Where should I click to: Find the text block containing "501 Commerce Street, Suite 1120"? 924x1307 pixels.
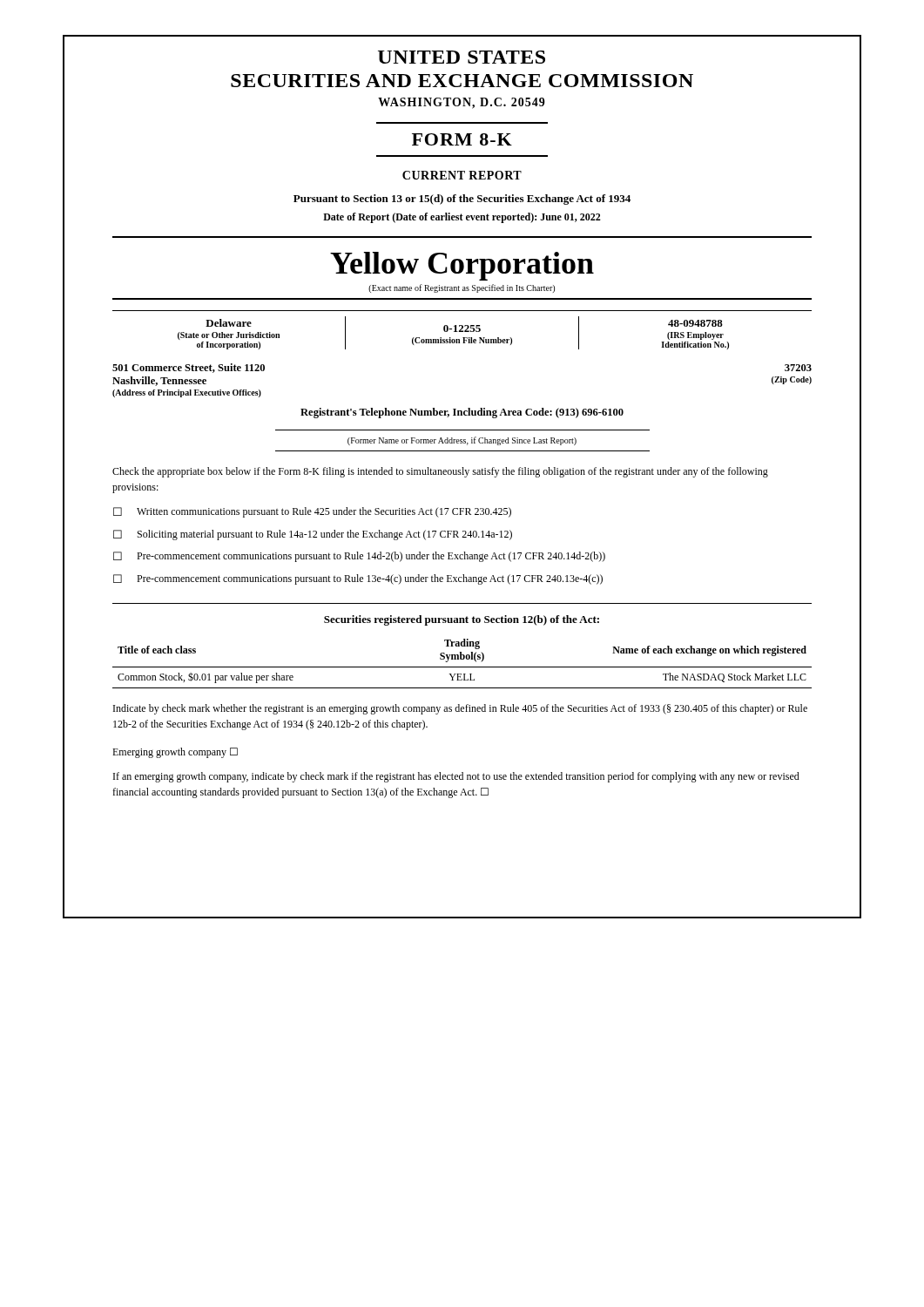click(196, 368)
